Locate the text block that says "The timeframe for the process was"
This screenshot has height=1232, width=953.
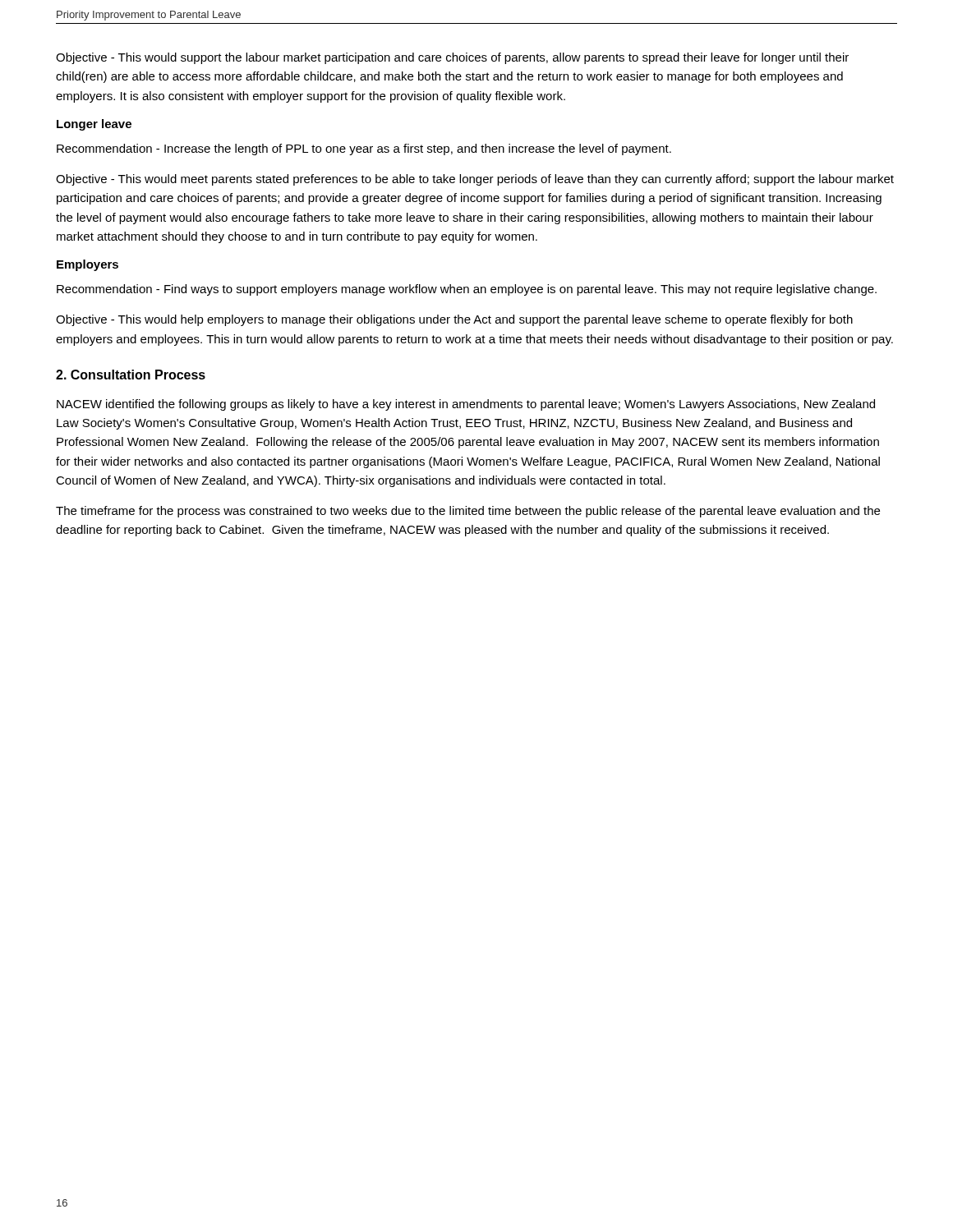[x=468, y=520]
